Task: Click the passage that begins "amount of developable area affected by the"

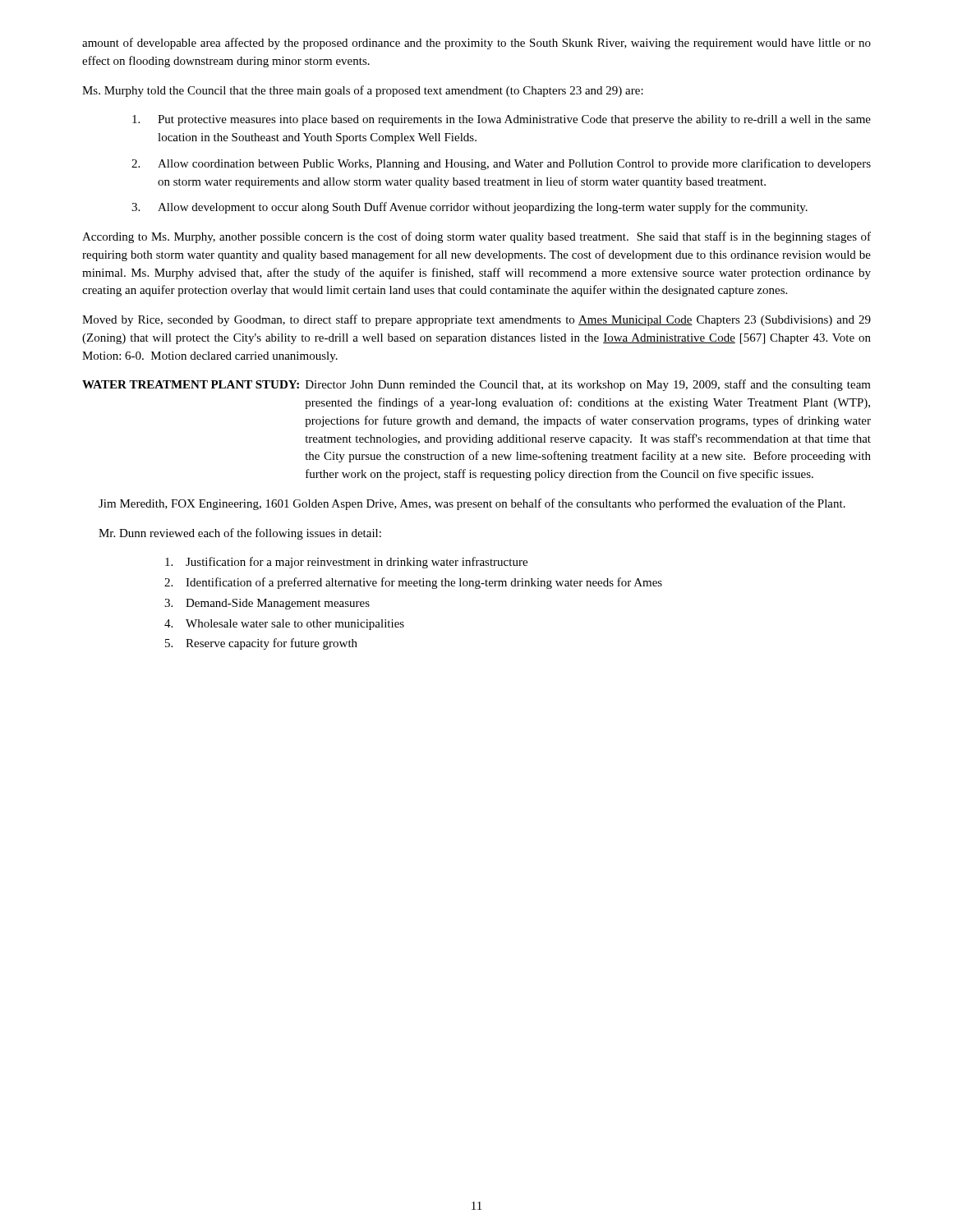Action: pos(476,52)
